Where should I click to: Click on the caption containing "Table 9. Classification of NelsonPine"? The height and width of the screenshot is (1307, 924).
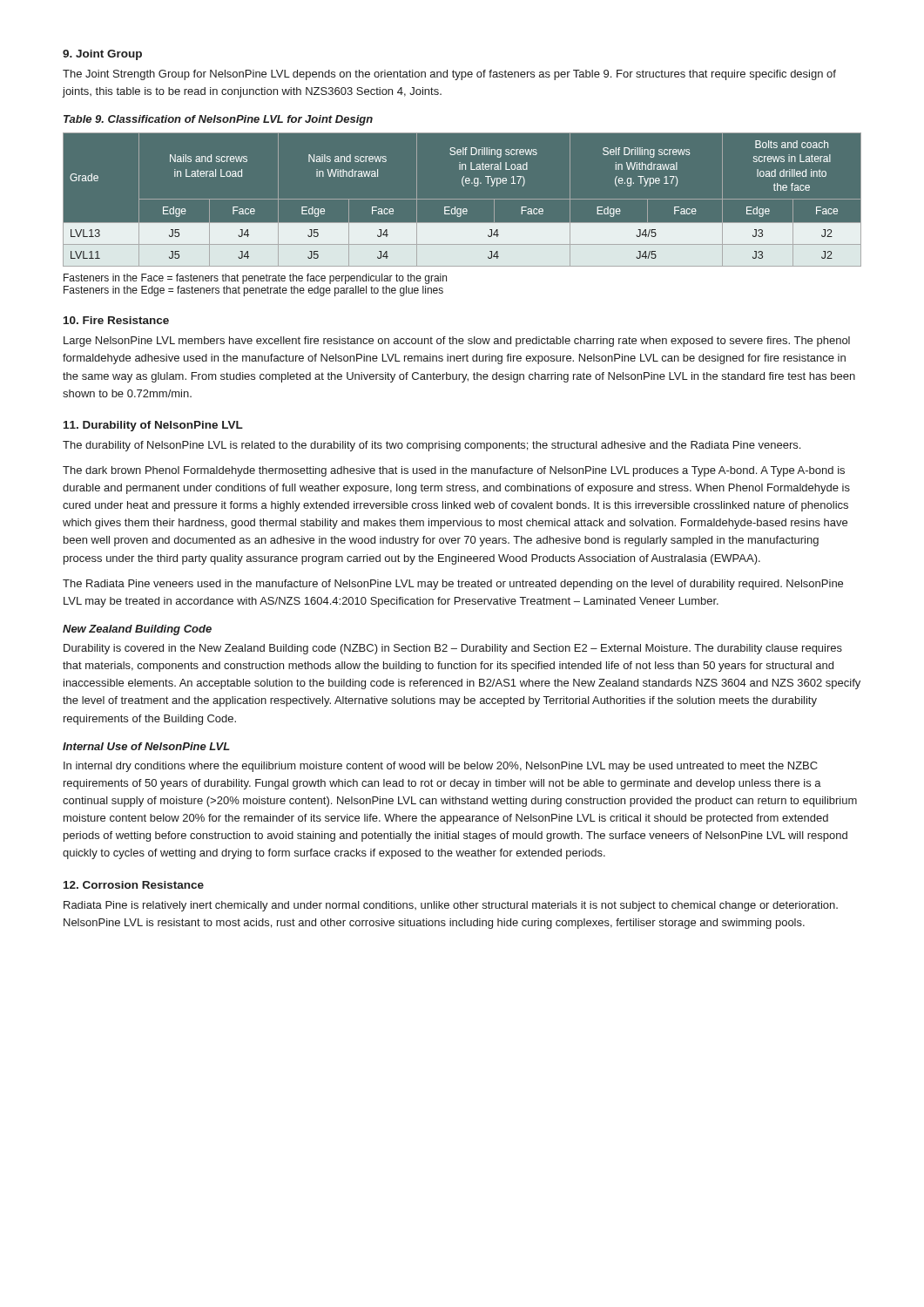point(218,119)
